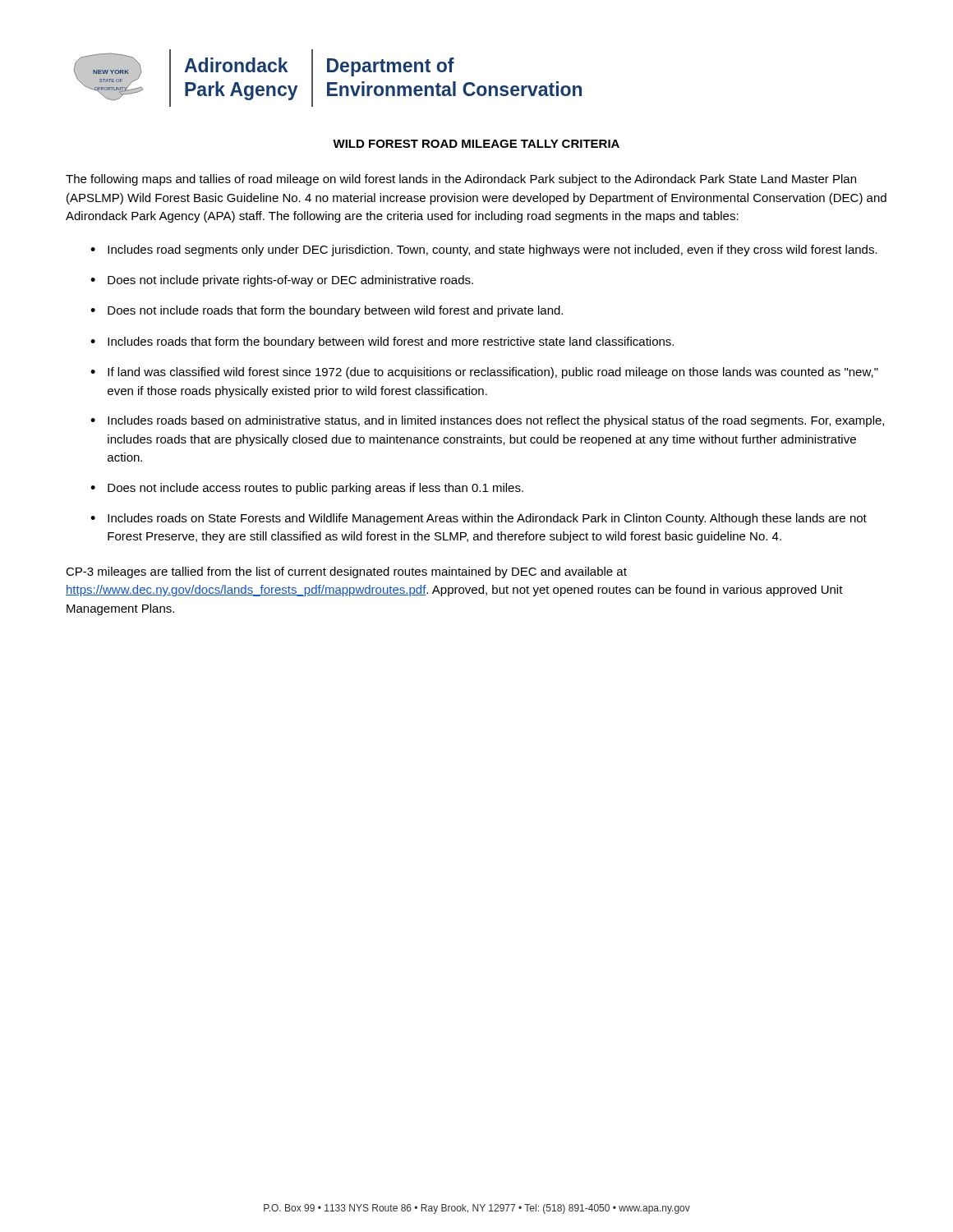Click on the text block that says "CP-3 mileages are tallied from"
The height and width of the screenshot is (1232, 953).
[x=454, y=590]
